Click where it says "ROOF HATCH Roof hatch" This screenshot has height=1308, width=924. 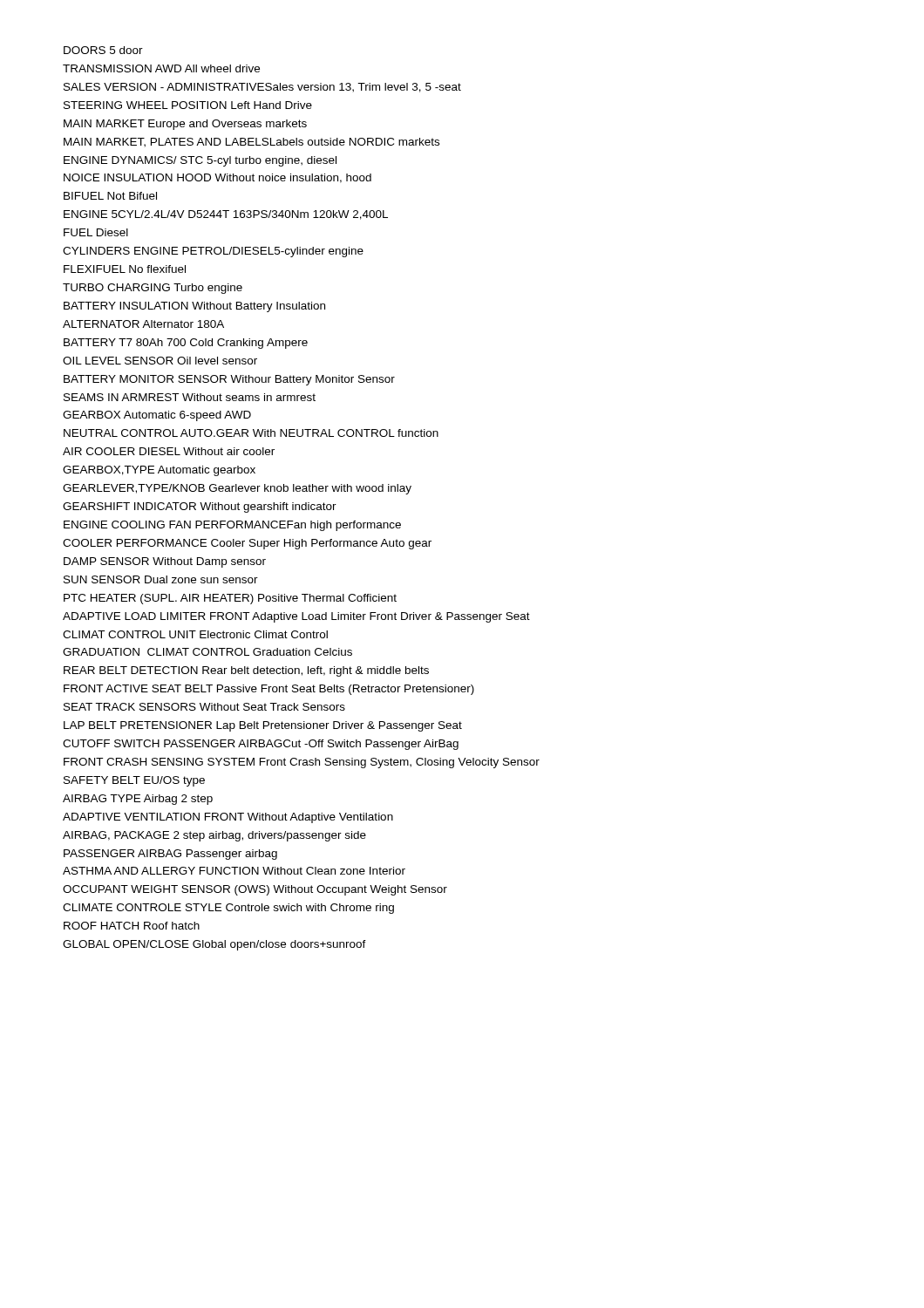click(x=131, y=926)
